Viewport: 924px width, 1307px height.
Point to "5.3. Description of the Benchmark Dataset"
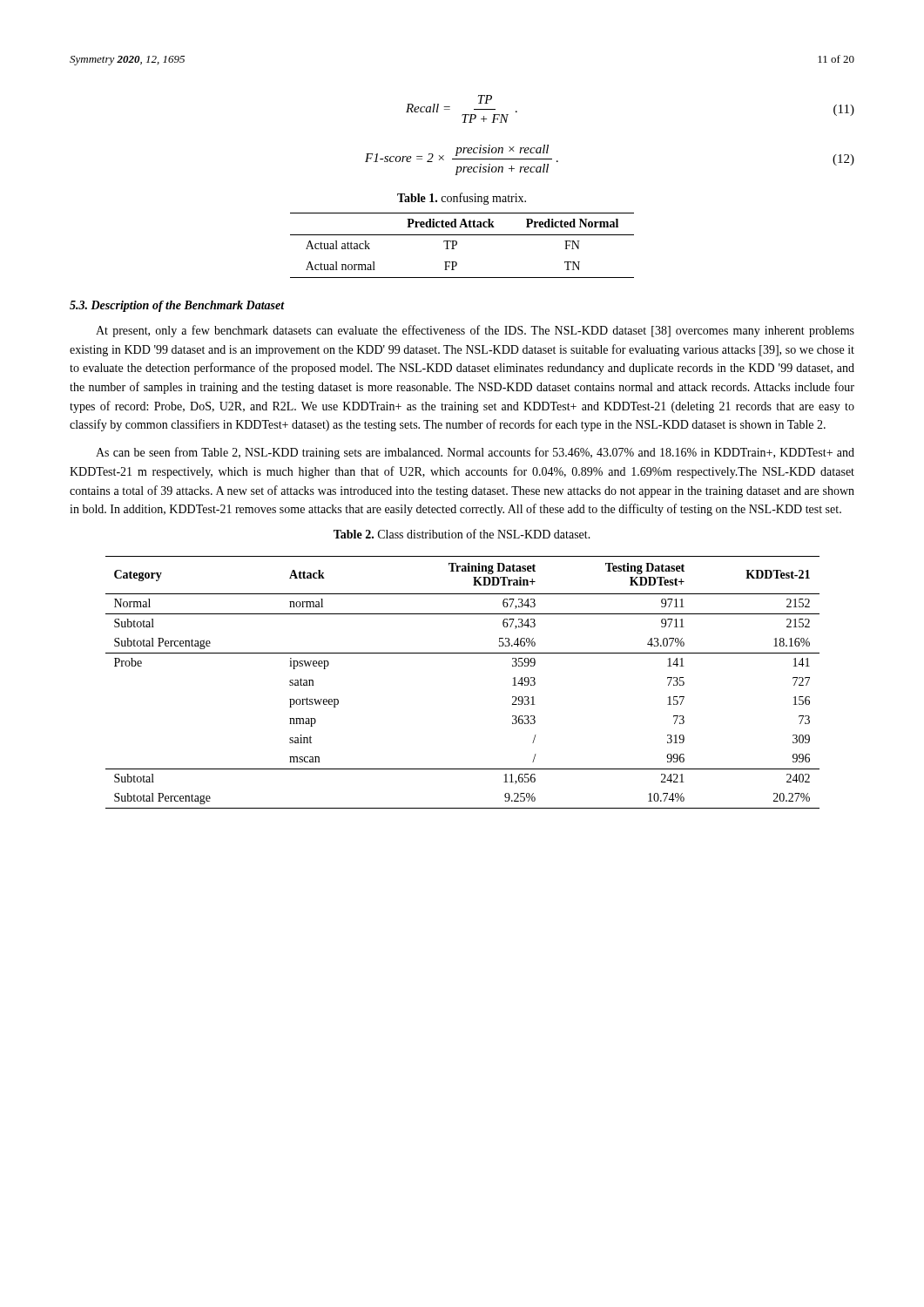point(177,305)
